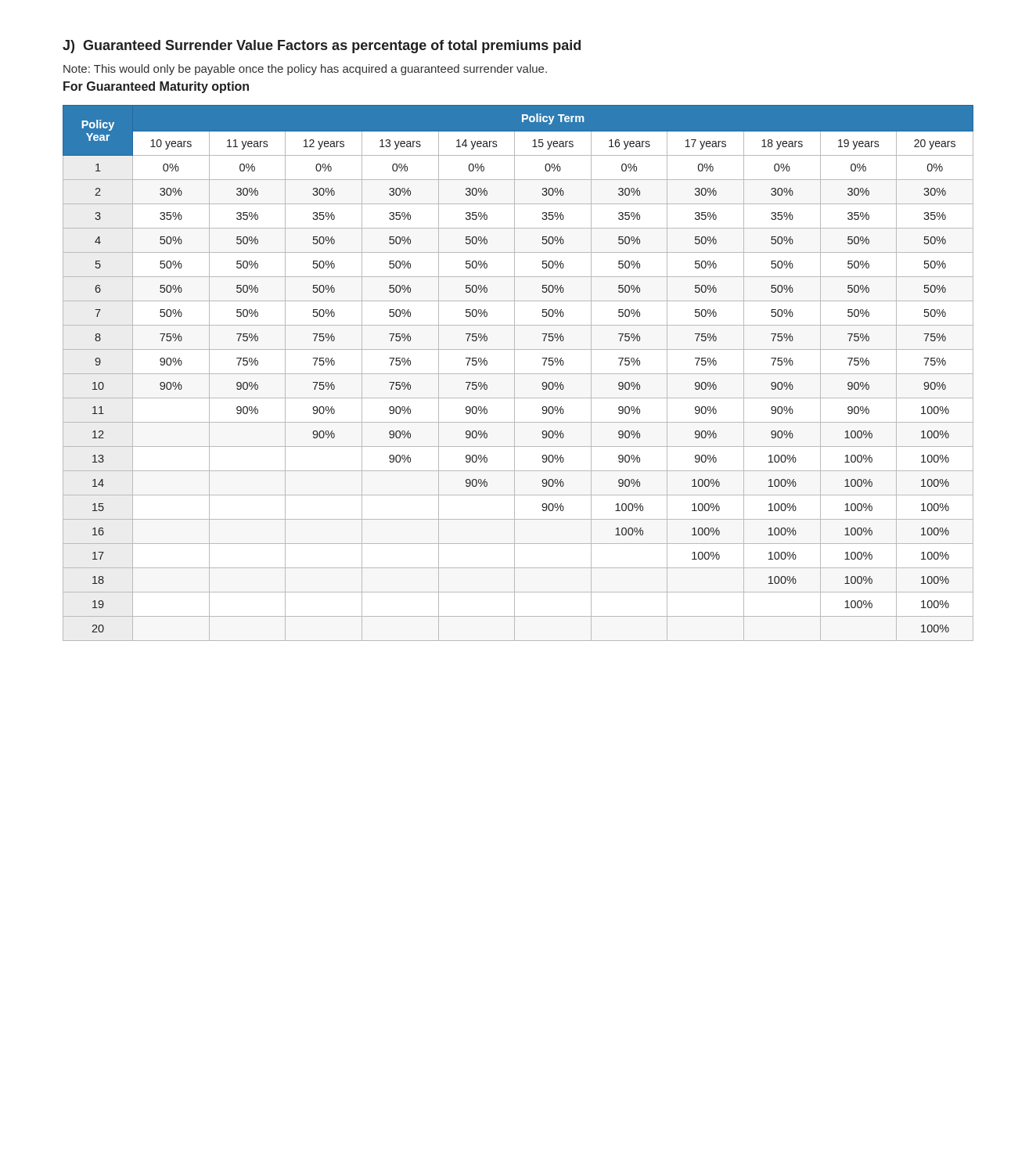1036x1174 pixels.
Task: Click on the section header containing "J) Guaranteed Surrender Value Factors as percentage"
Action: coord(322,45)
